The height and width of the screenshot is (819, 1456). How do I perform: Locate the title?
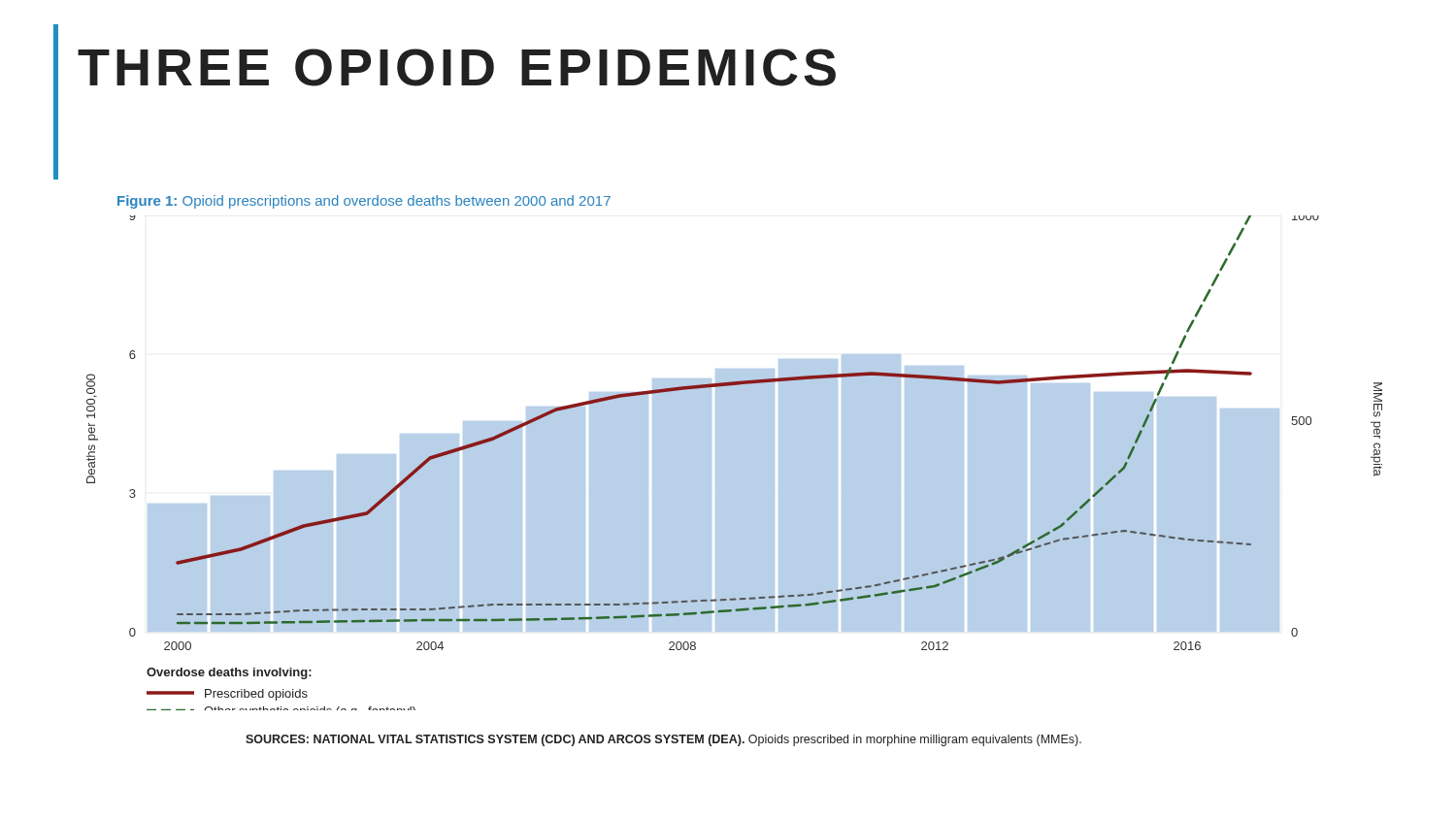(460, 67)
